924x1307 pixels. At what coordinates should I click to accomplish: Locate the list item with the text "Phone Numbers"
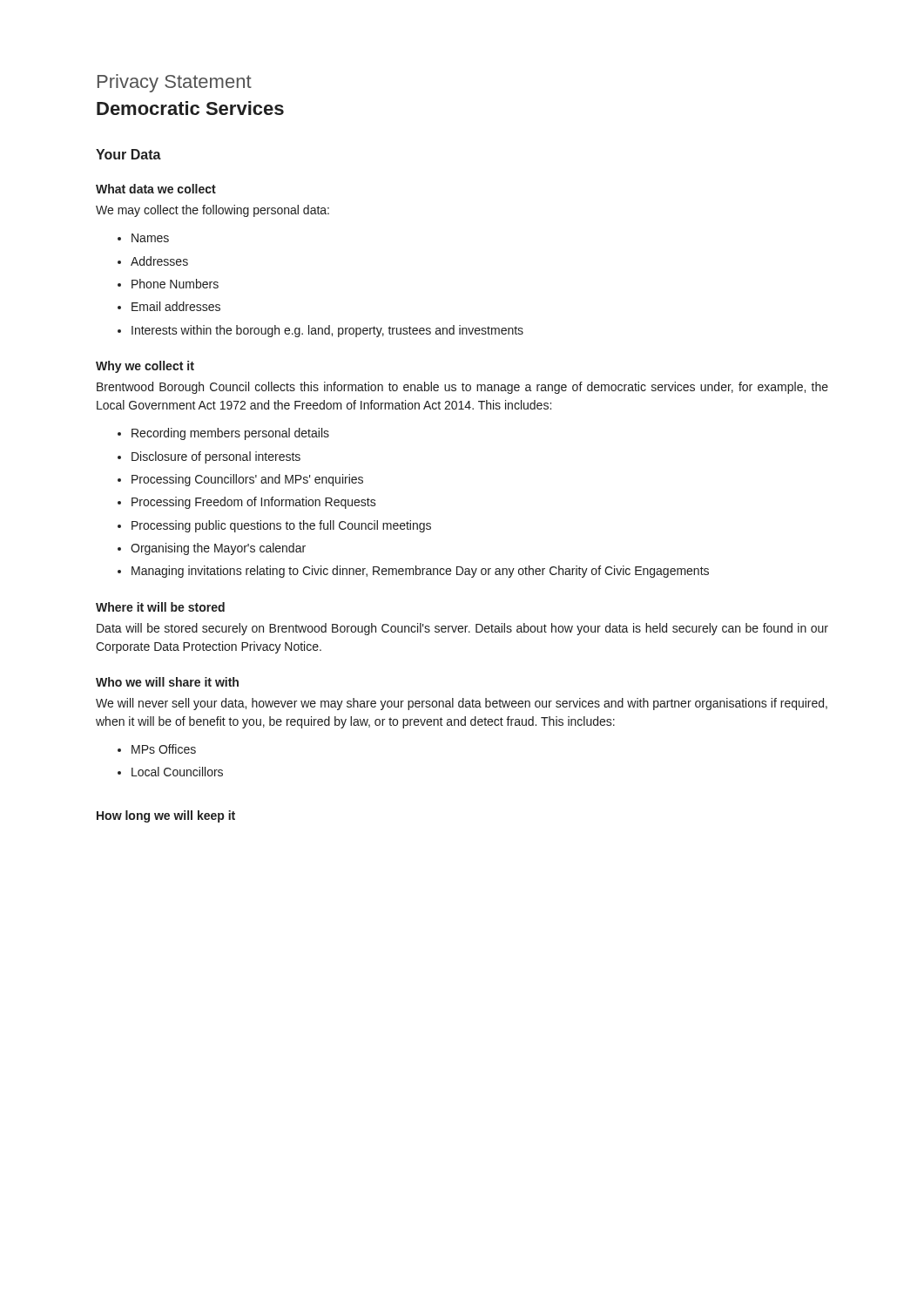pos(175,284)
